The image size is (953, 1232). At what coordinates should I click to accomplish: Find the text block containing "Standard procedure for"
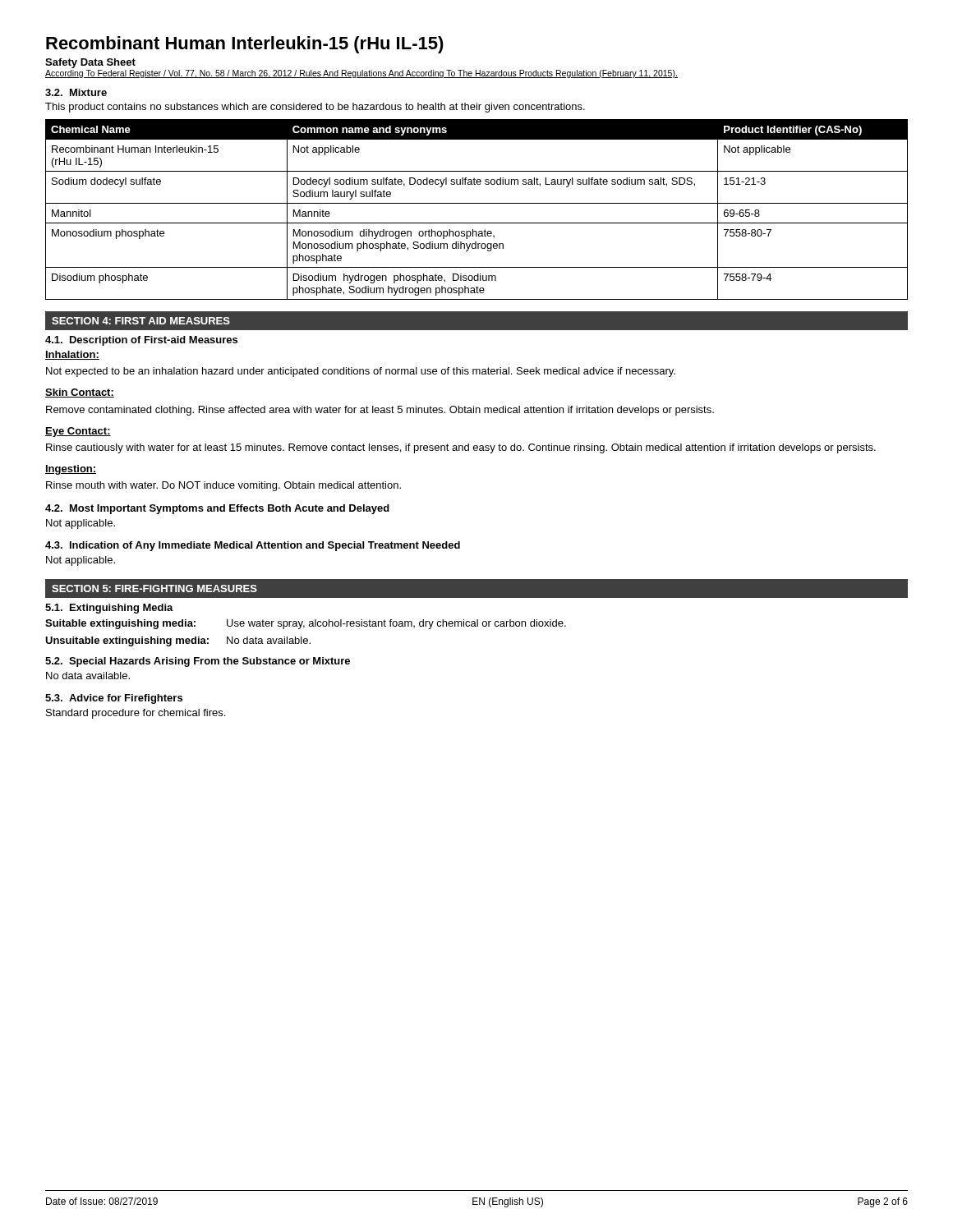pyautogui.click(x=136, y=714)
